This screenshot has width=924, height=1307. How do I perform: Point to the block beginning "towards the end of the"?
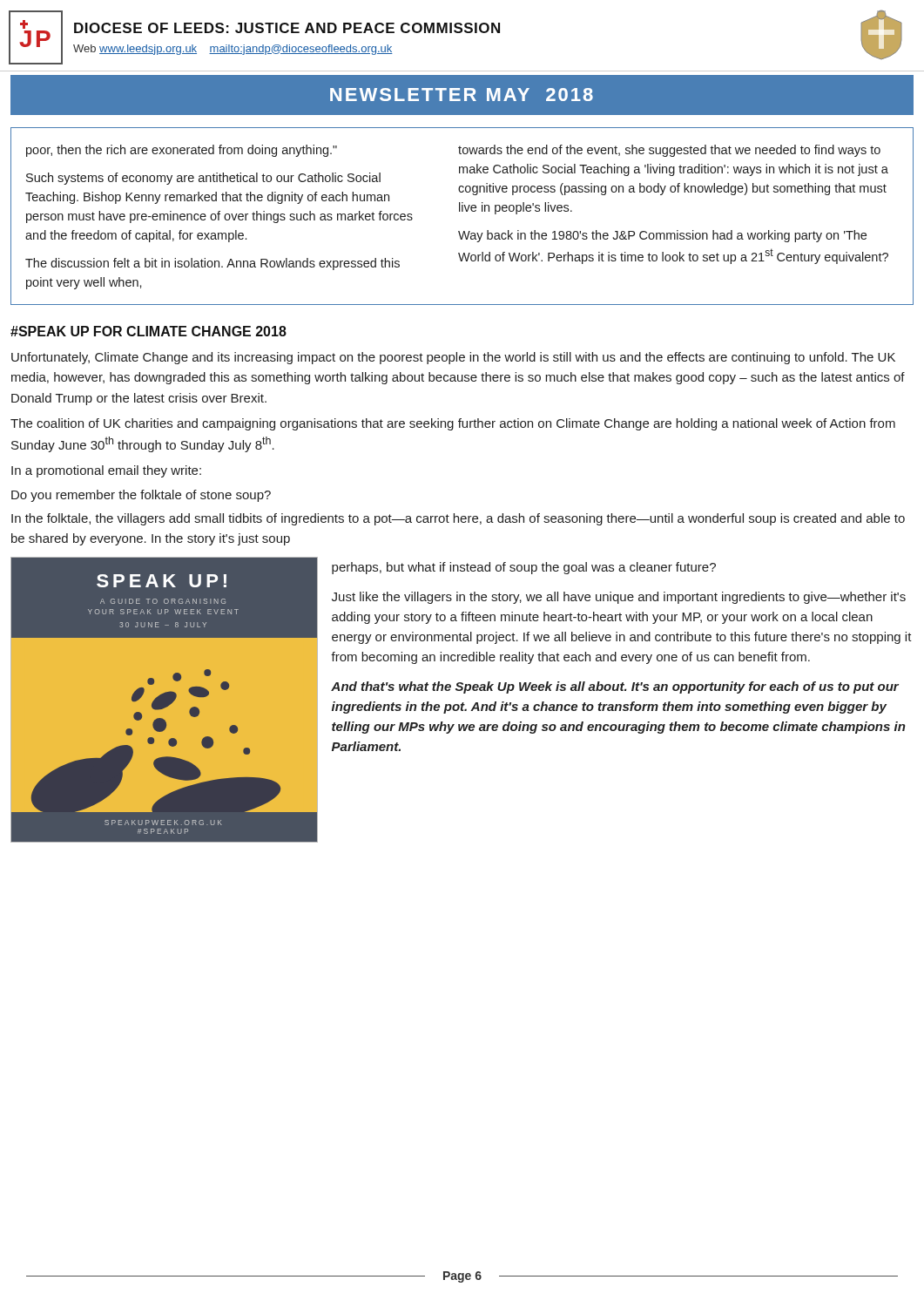pyautogui.click(x=678, y=203)
